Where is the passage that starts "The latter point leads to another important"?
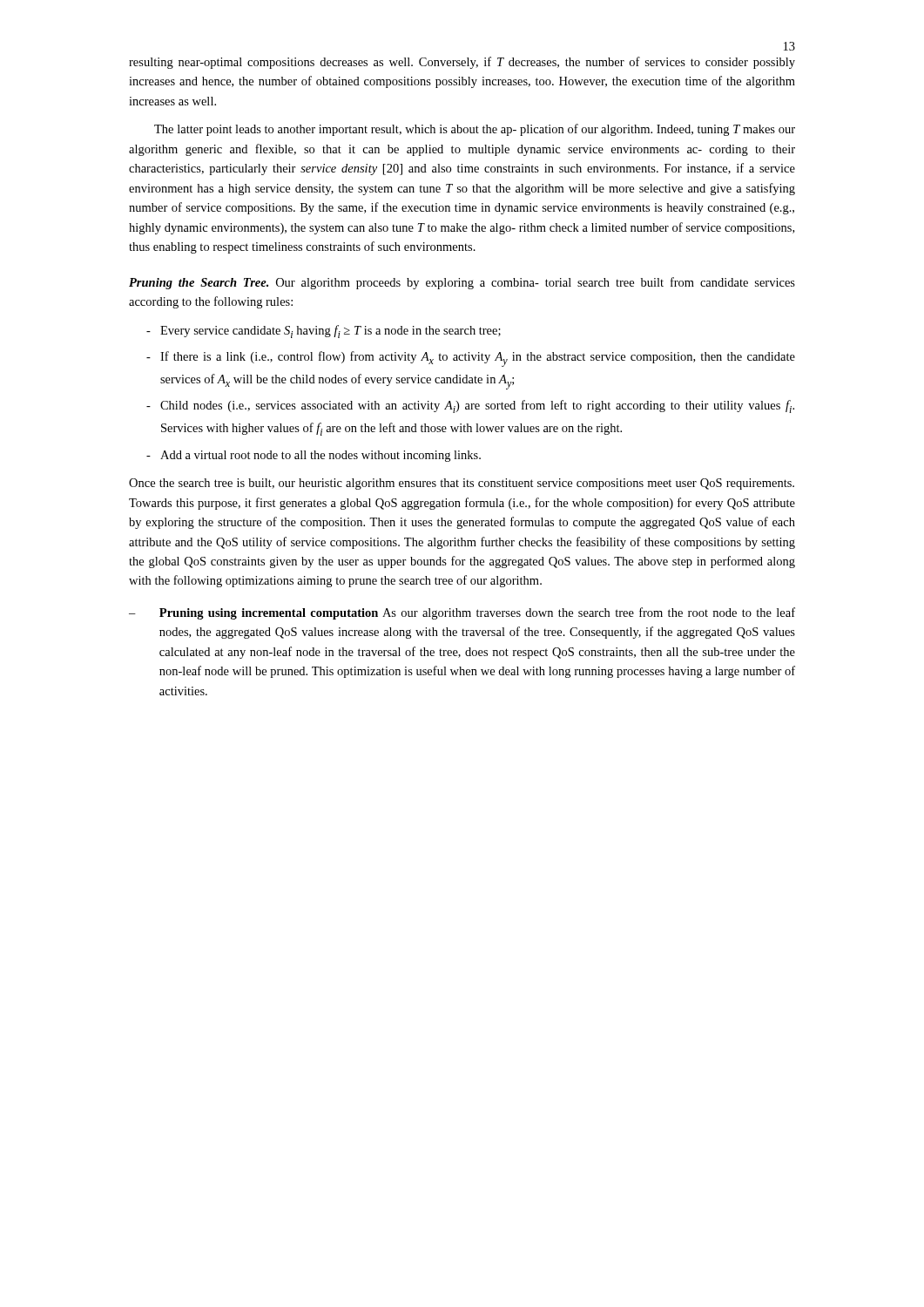This screenshot has height=1307, width=924. [x=462, y=188]
